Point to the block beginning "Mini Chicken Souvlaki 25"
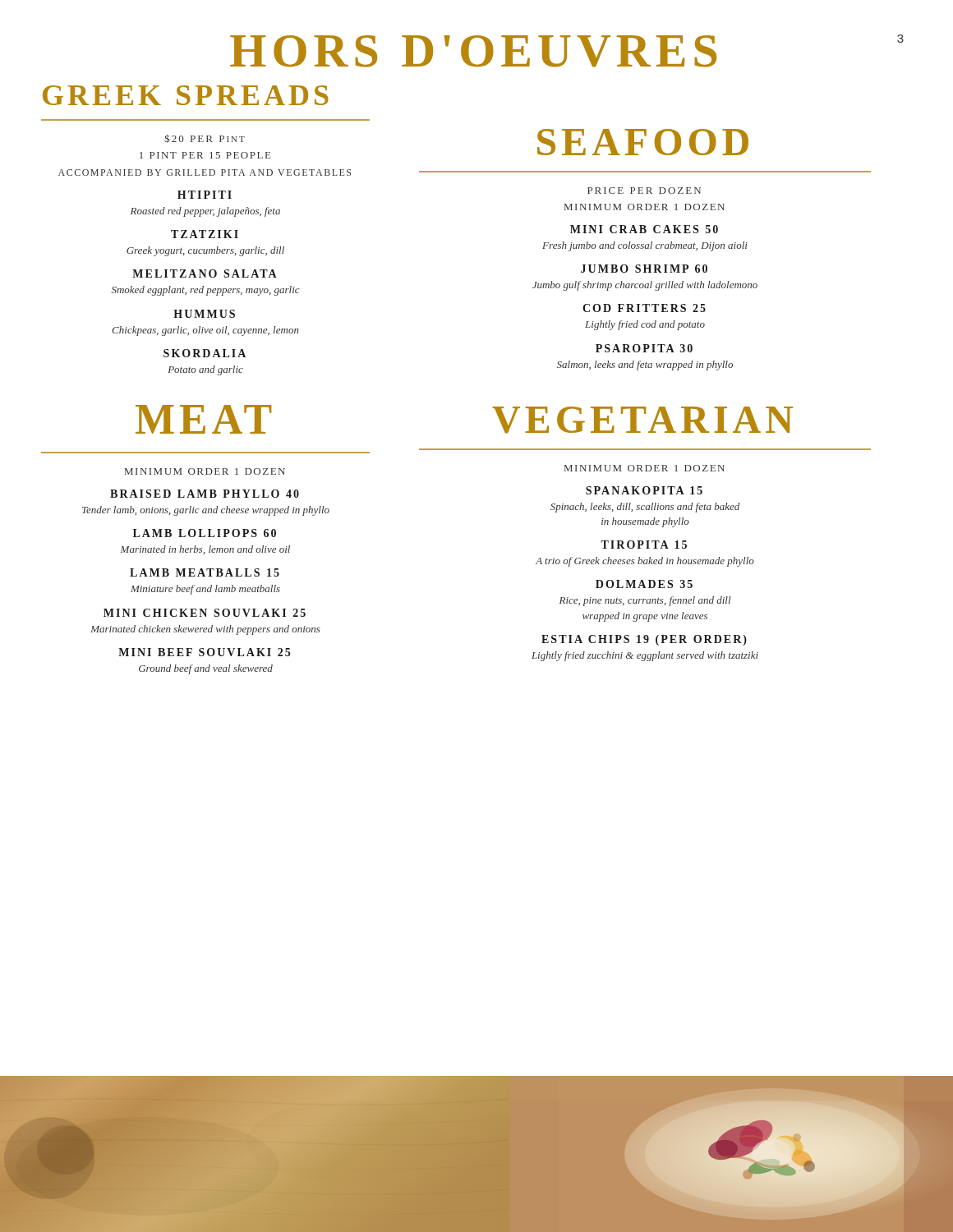The width and height of the screenshot is (953, 1232). click(x=205, y=621)
